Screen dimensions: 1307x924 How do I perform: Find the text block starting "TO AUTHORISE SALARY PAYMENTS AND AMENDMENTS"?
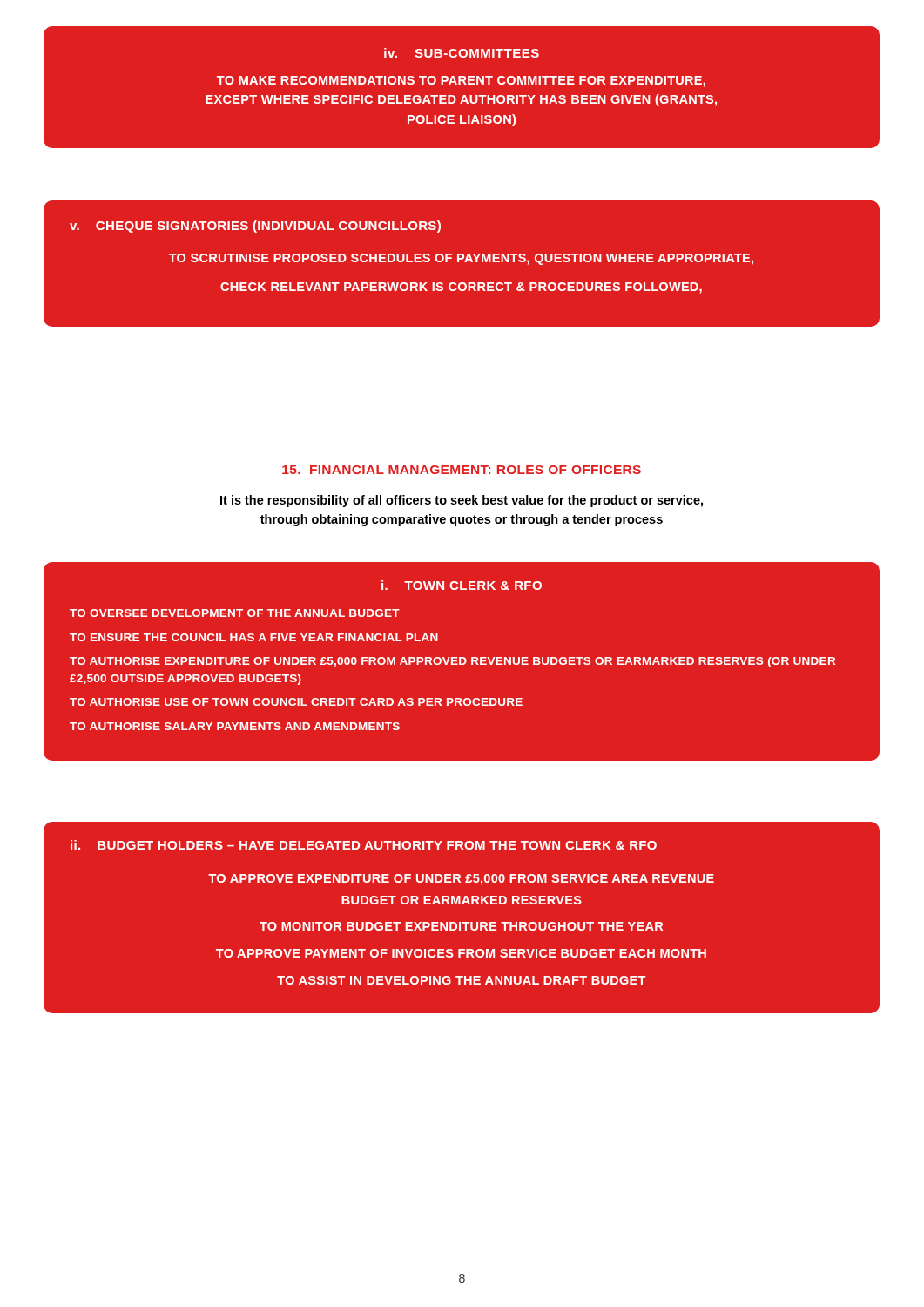coord(235,726)
